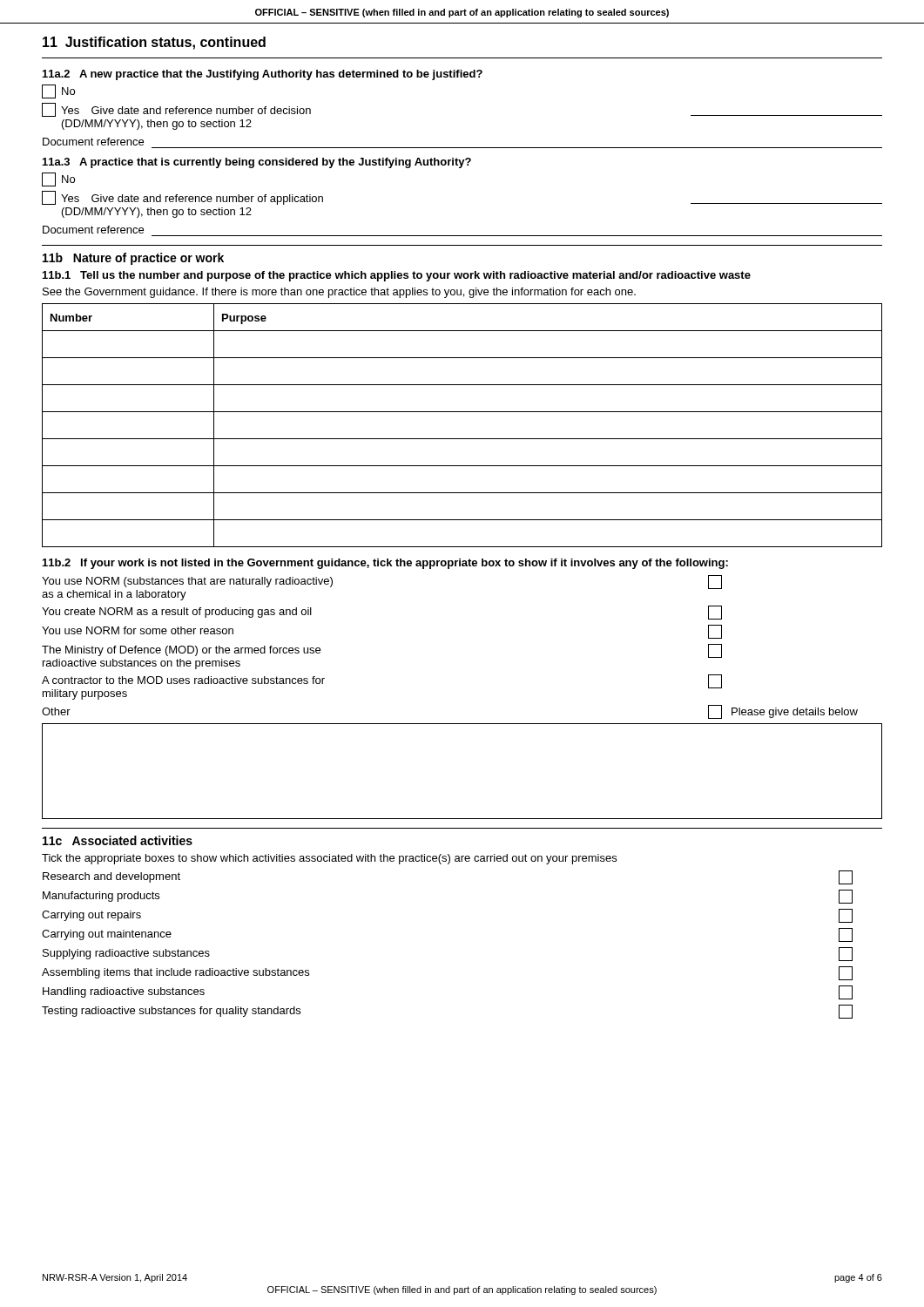The height and width of the screenshot is (1307, 924).
Task: Where does it say "Supplying radioactive substances"?
Action: tap(128, 954)
